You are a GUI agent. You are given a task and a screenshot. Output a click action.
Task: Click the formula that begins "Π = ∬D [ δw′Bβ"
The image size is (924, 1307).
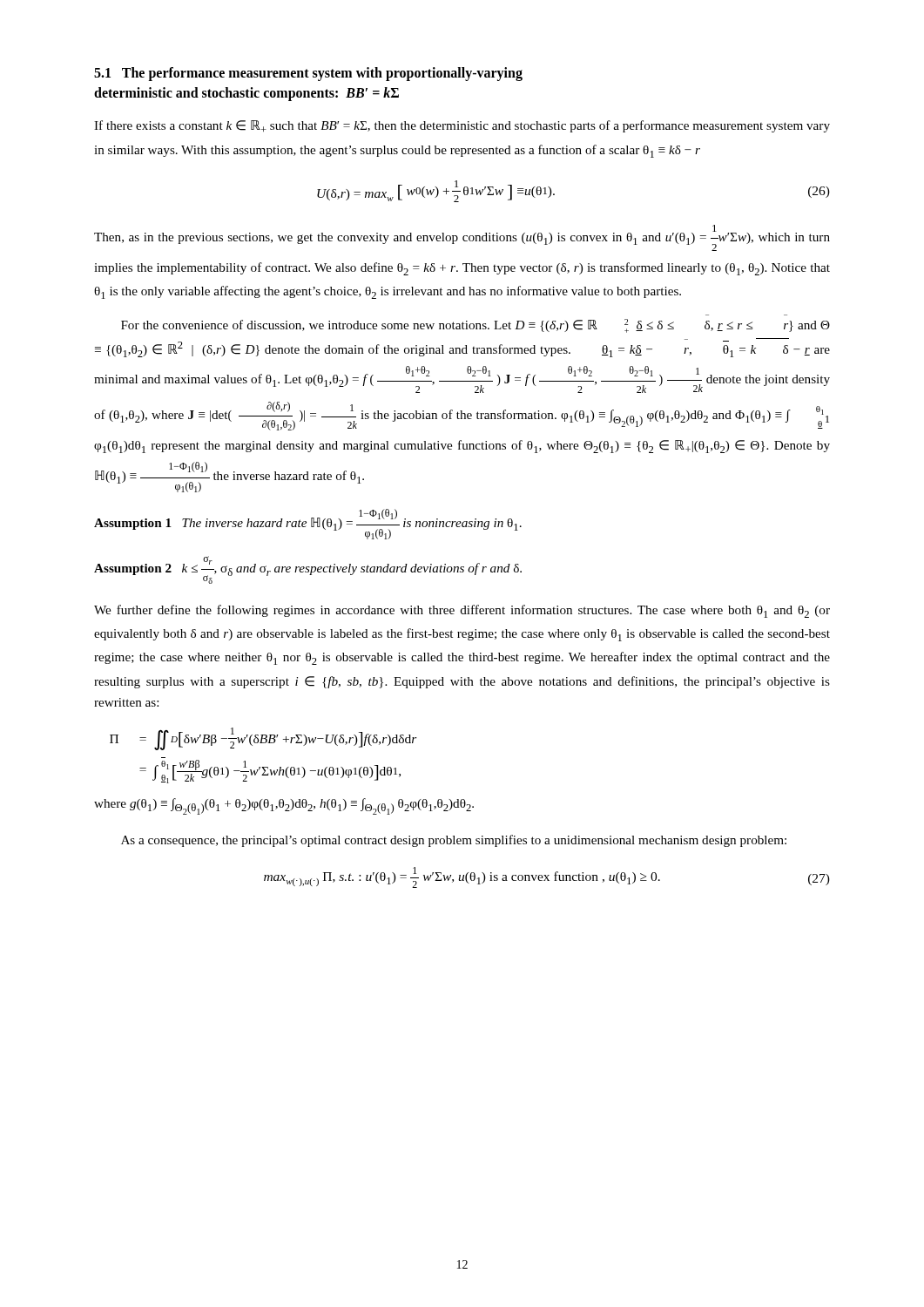(263, 739)
